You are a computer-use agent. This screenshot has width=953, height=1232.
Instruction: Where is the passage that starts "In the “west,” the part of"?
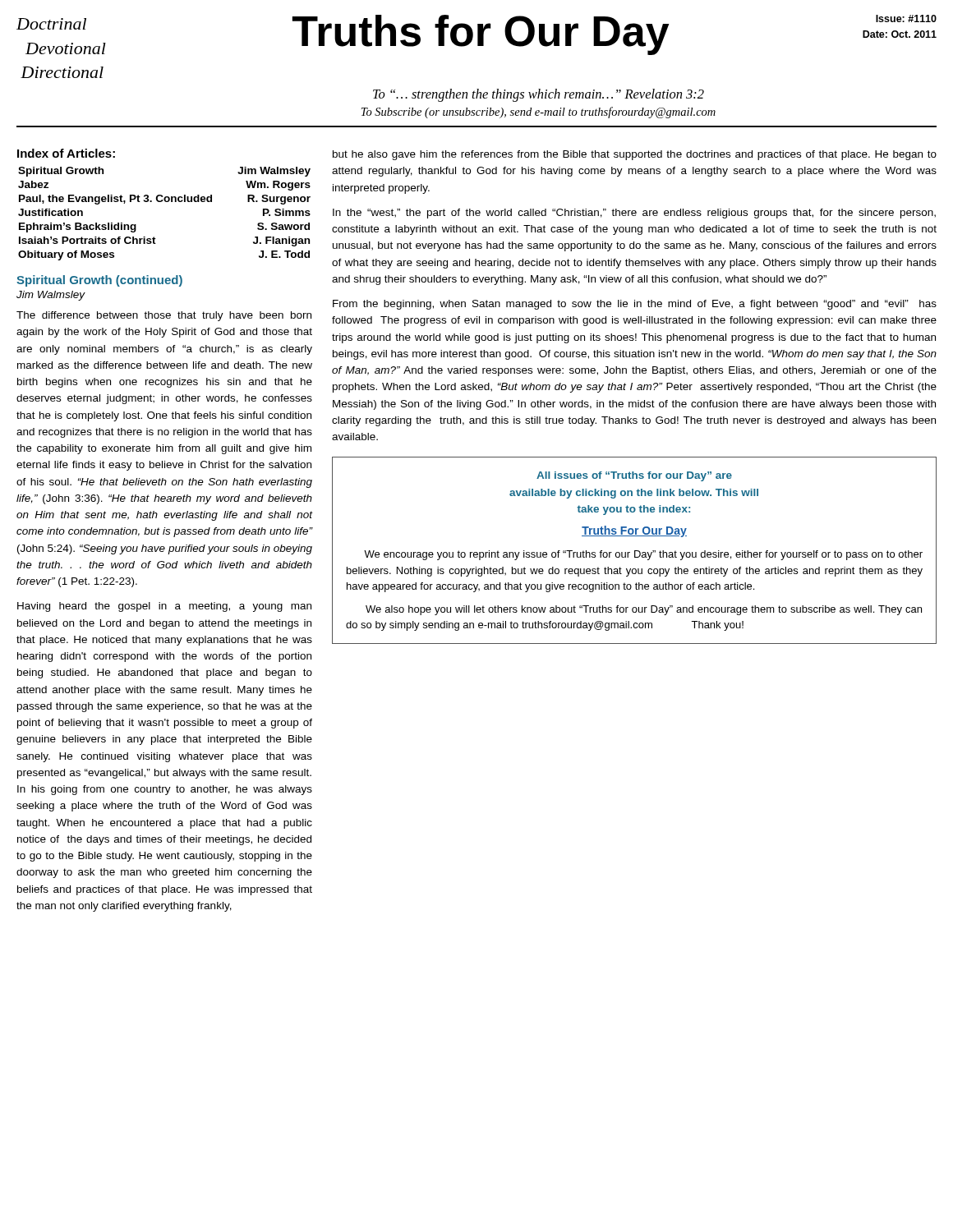click(634, 245)
